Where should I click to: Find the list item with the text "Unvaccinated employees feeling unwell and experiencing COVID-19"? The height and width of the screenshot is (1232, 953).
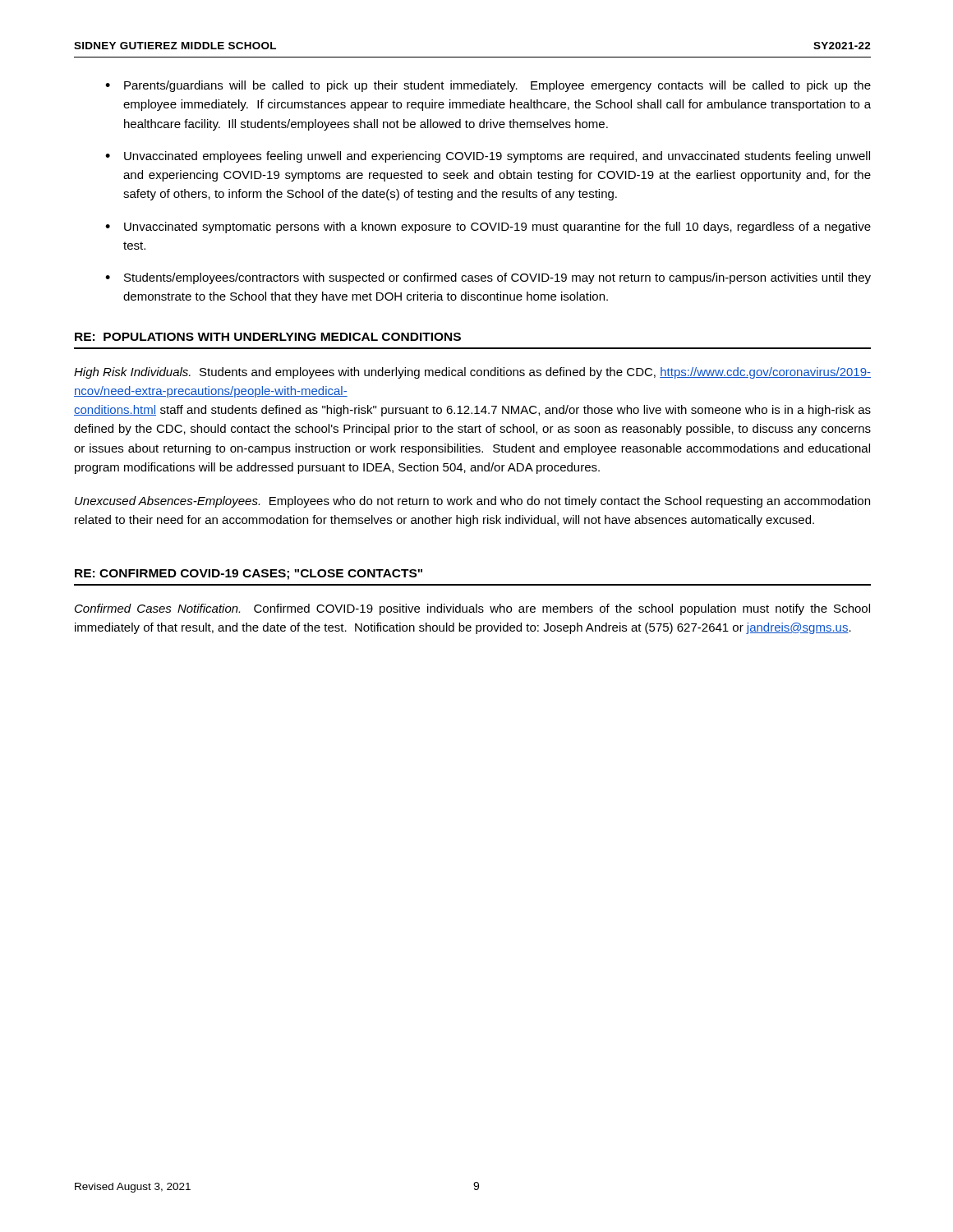497,175
